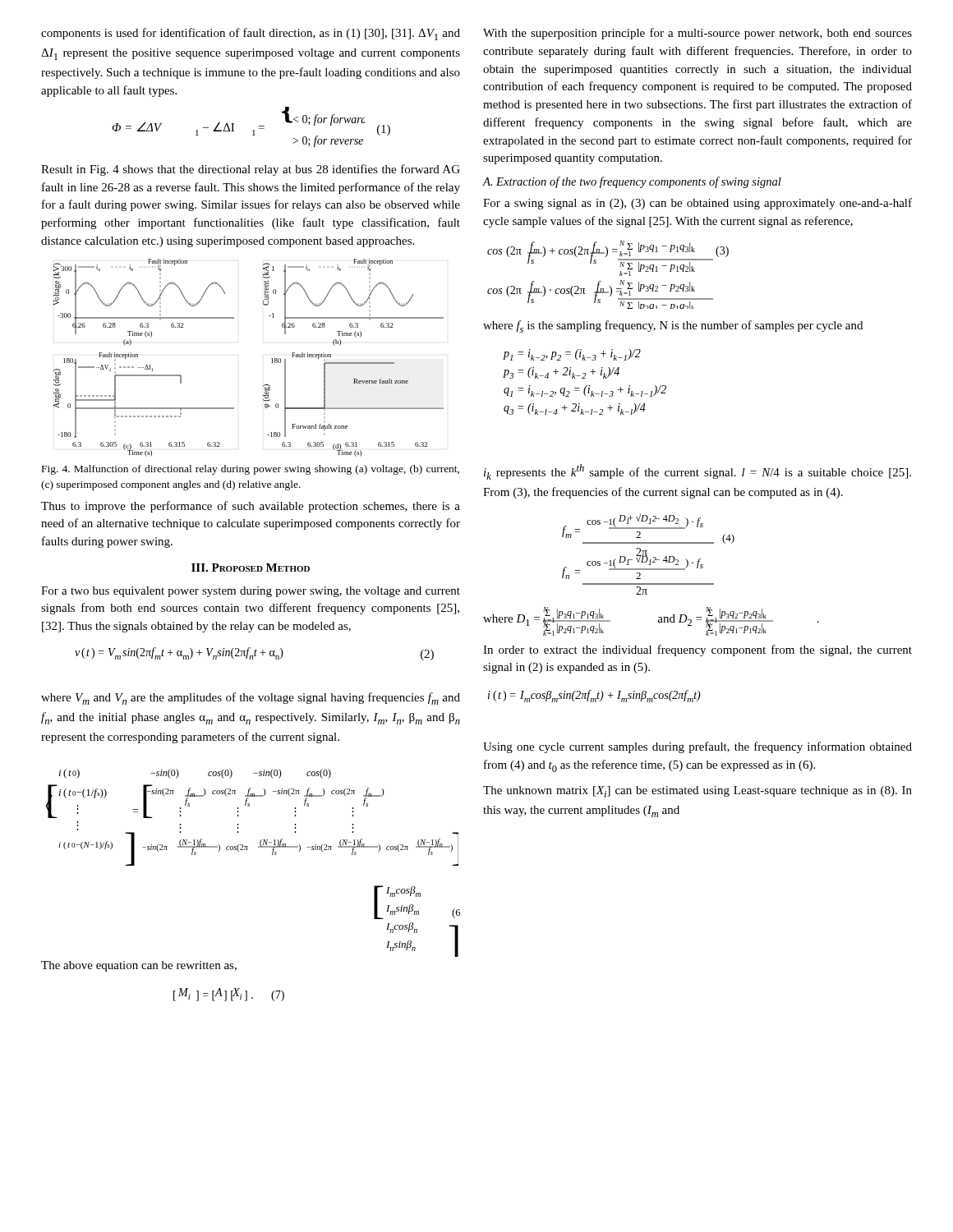Select the text block containing "Using one cycle current"

tap(698, 757)
